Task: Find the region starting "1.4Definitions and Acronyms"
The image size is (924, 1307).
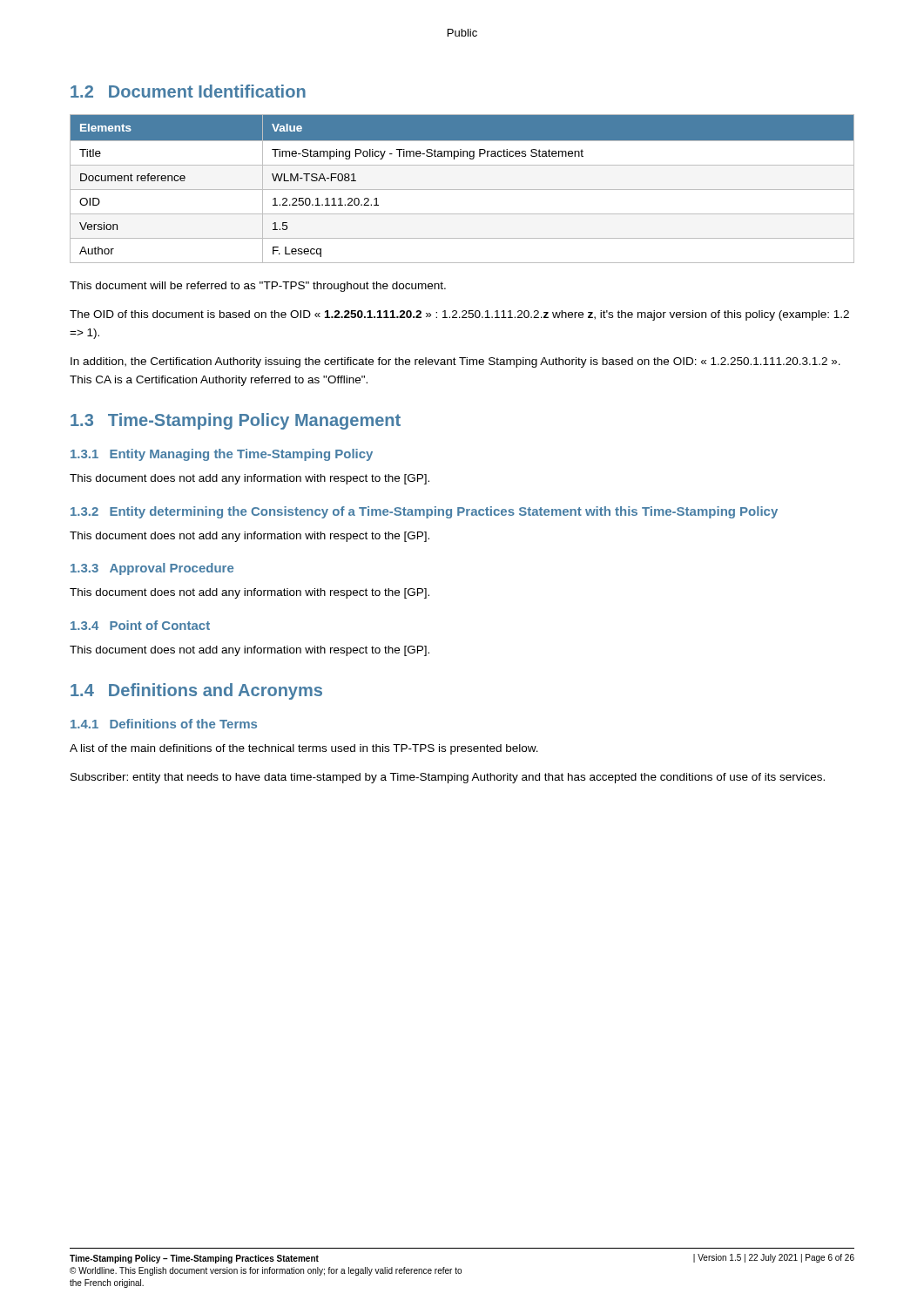Action: pos(196,691)
